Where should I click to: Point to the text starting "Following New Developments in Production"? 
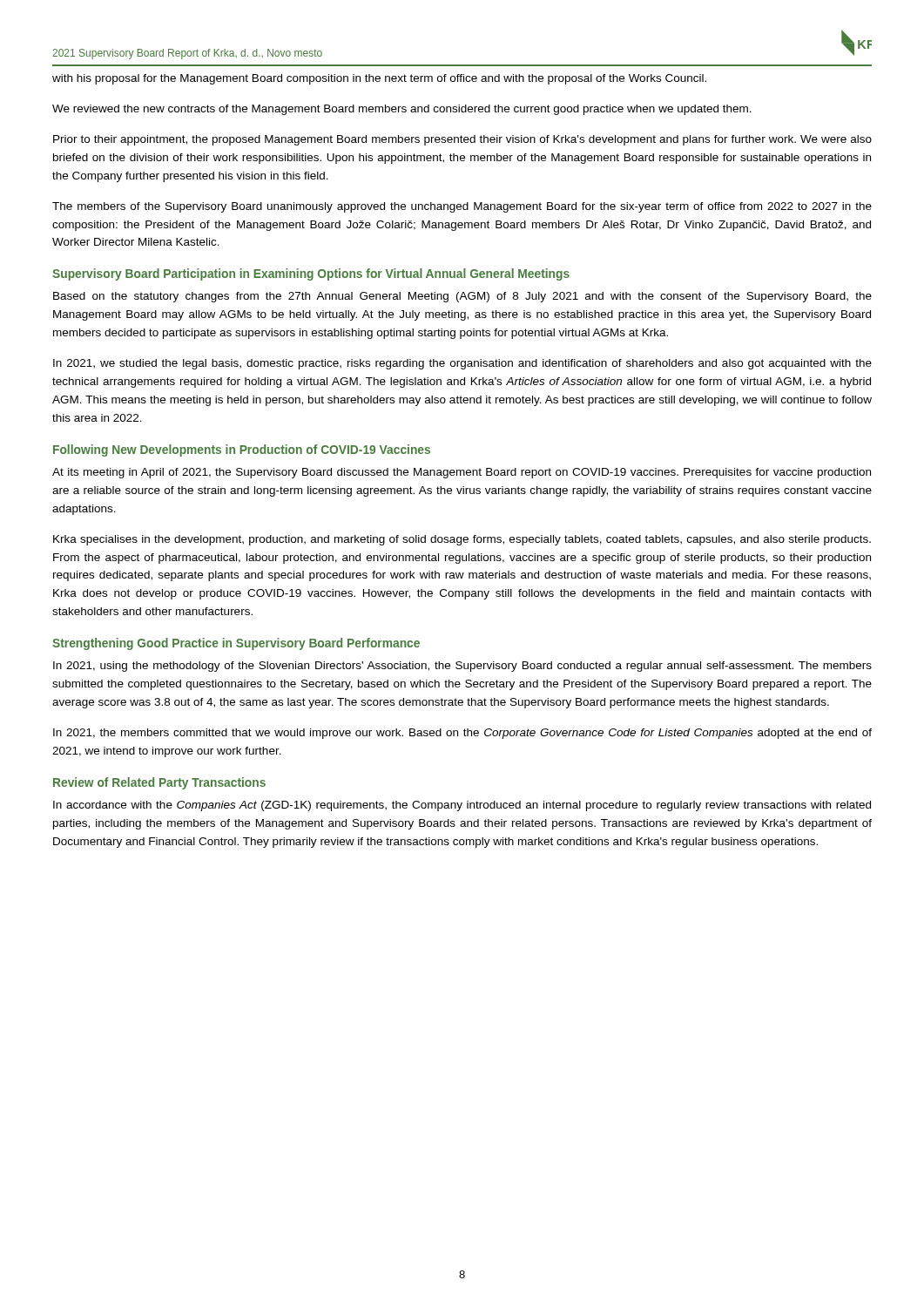coord(242,450)
